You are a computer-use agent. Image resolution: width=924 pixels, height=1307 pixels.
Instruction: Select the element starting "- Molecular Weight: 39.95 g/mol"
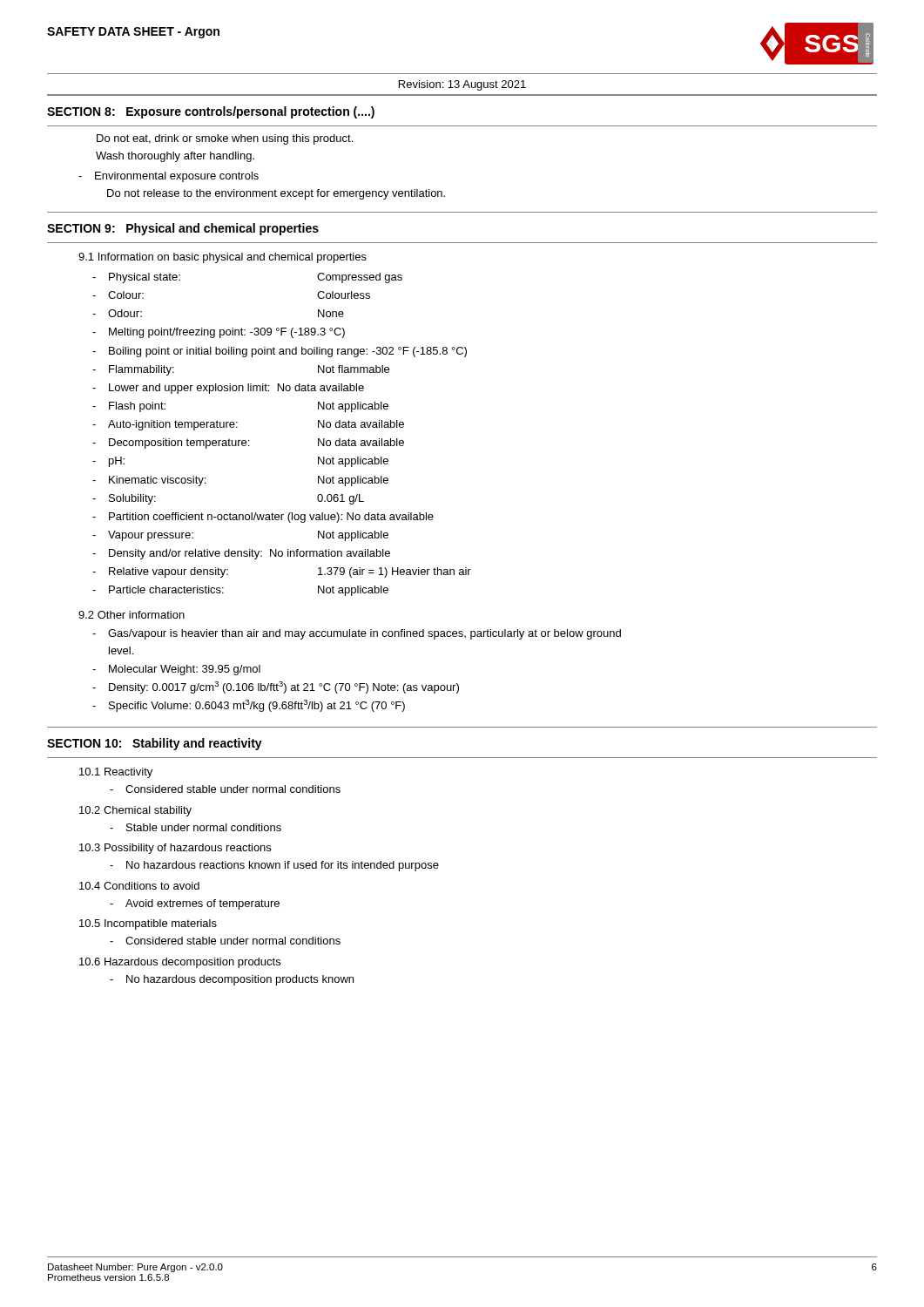(176, 669)
